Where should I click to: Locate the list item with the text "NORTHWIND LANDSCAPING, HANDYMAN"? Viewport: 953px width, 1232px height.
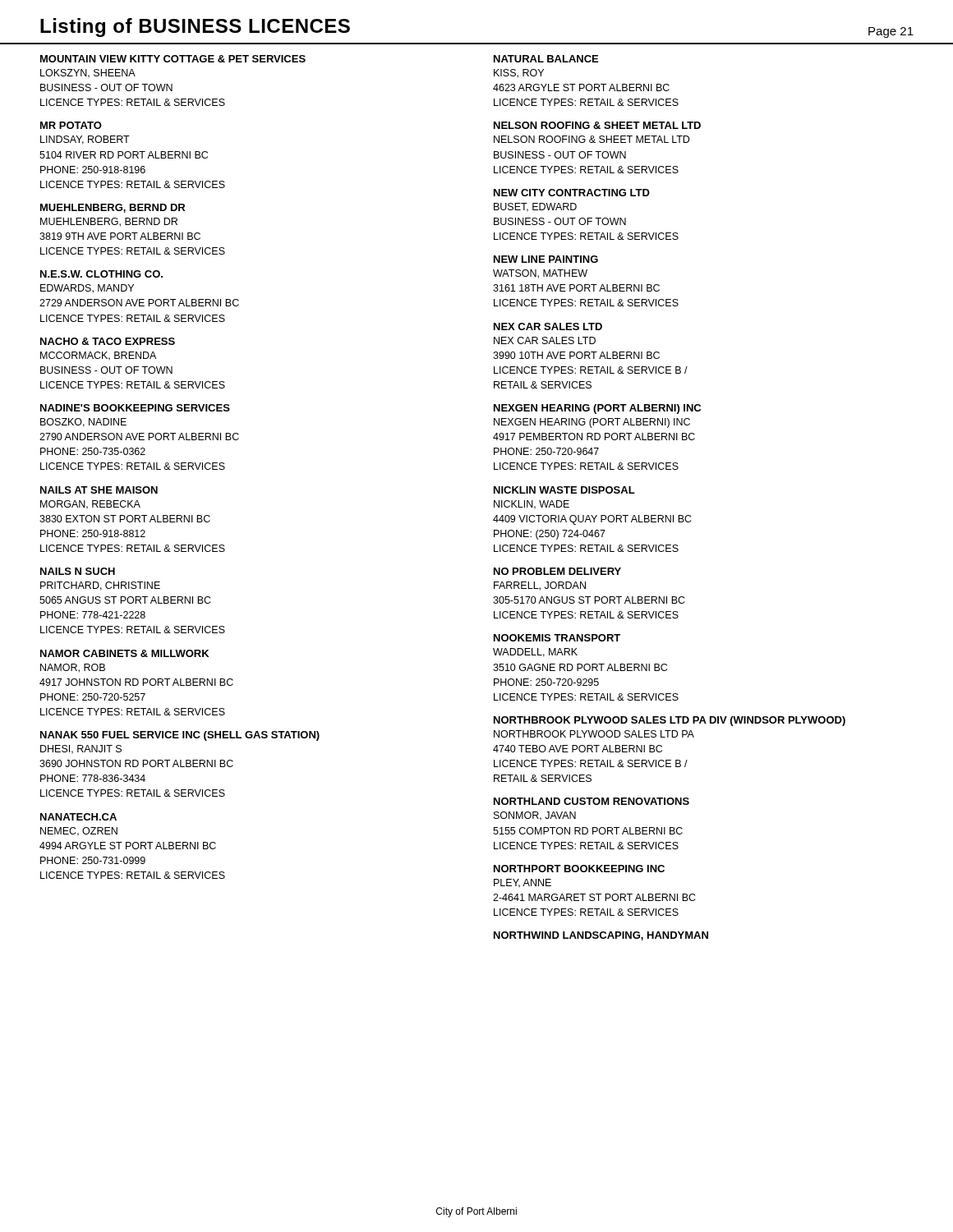point(703,935)
